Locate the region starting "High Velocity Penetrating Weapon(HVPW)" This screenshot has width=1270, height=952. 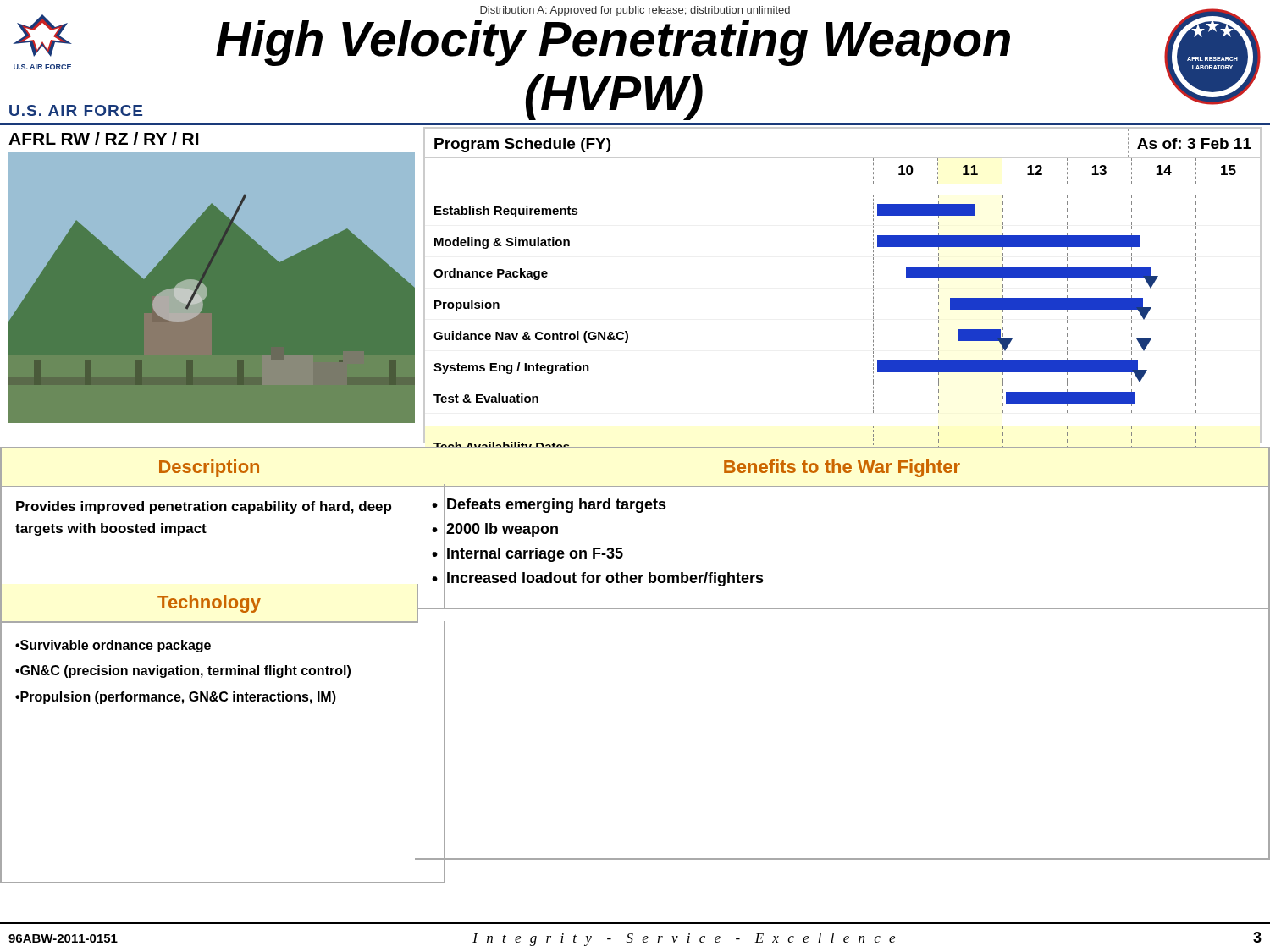(x=614, y=66)
